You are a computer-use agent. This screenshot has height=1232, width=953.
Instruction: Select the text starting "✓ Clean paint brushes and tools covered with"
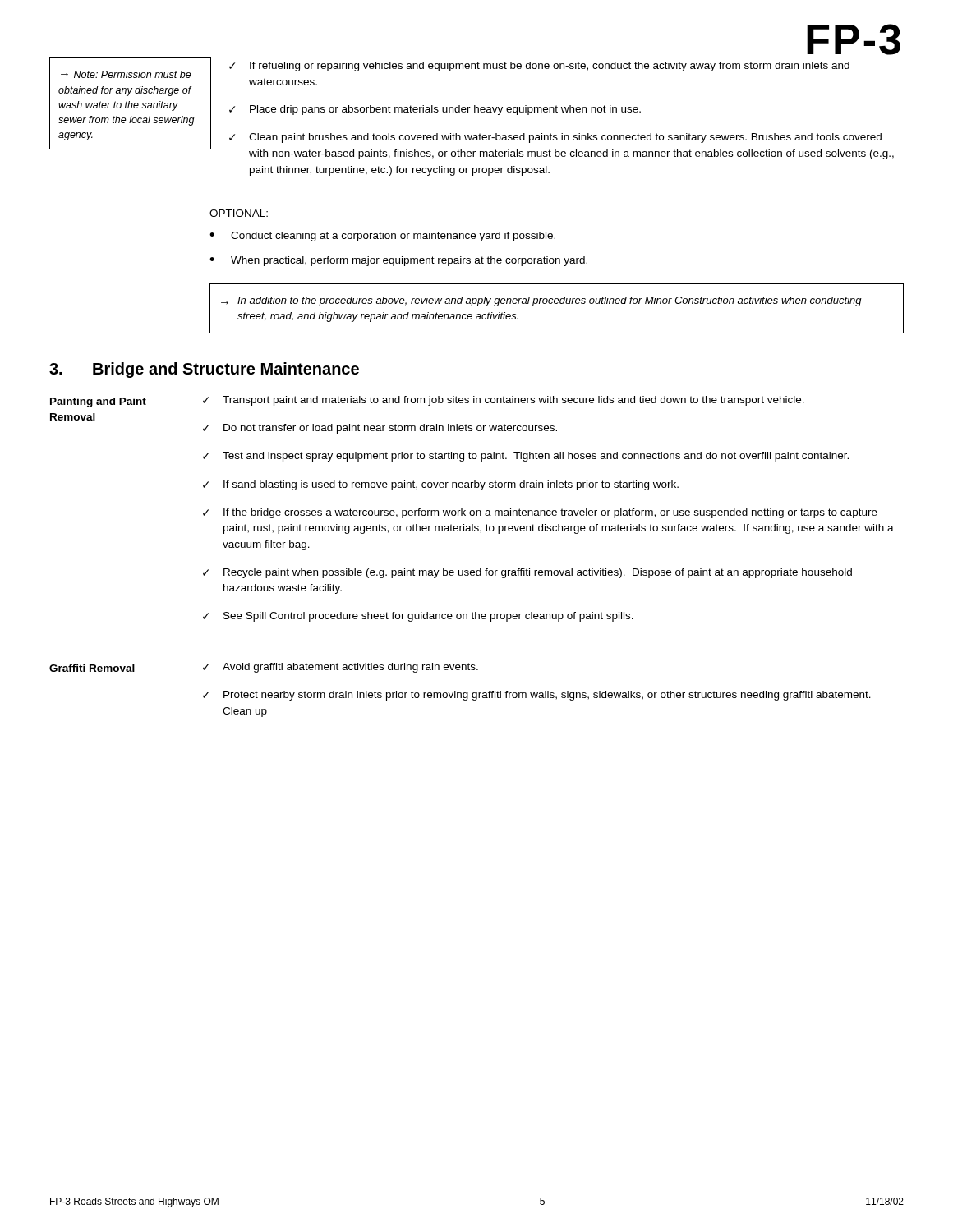tap(566, 153)
